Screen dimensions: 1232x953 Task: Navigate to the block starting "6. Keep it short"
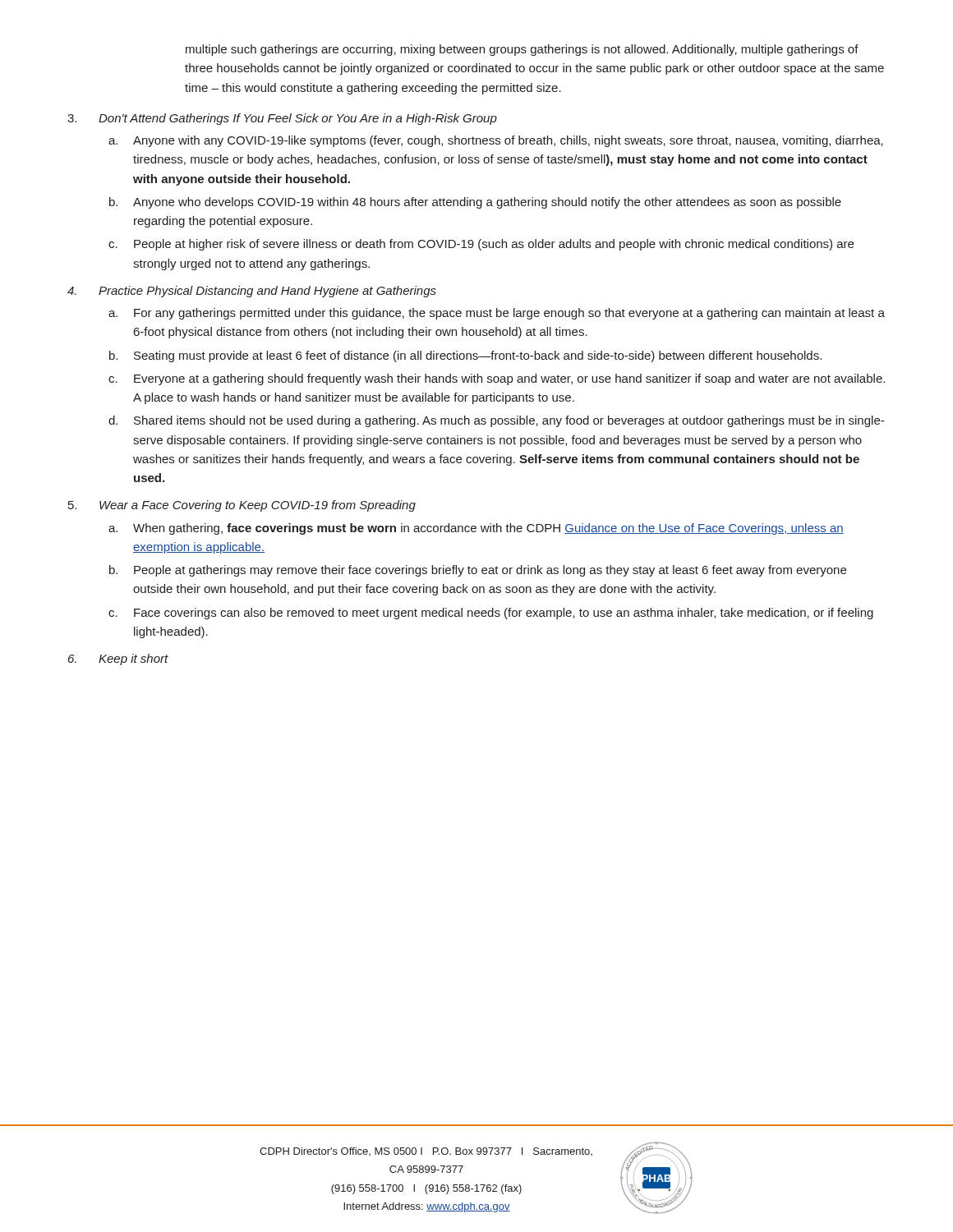point(117,658)
